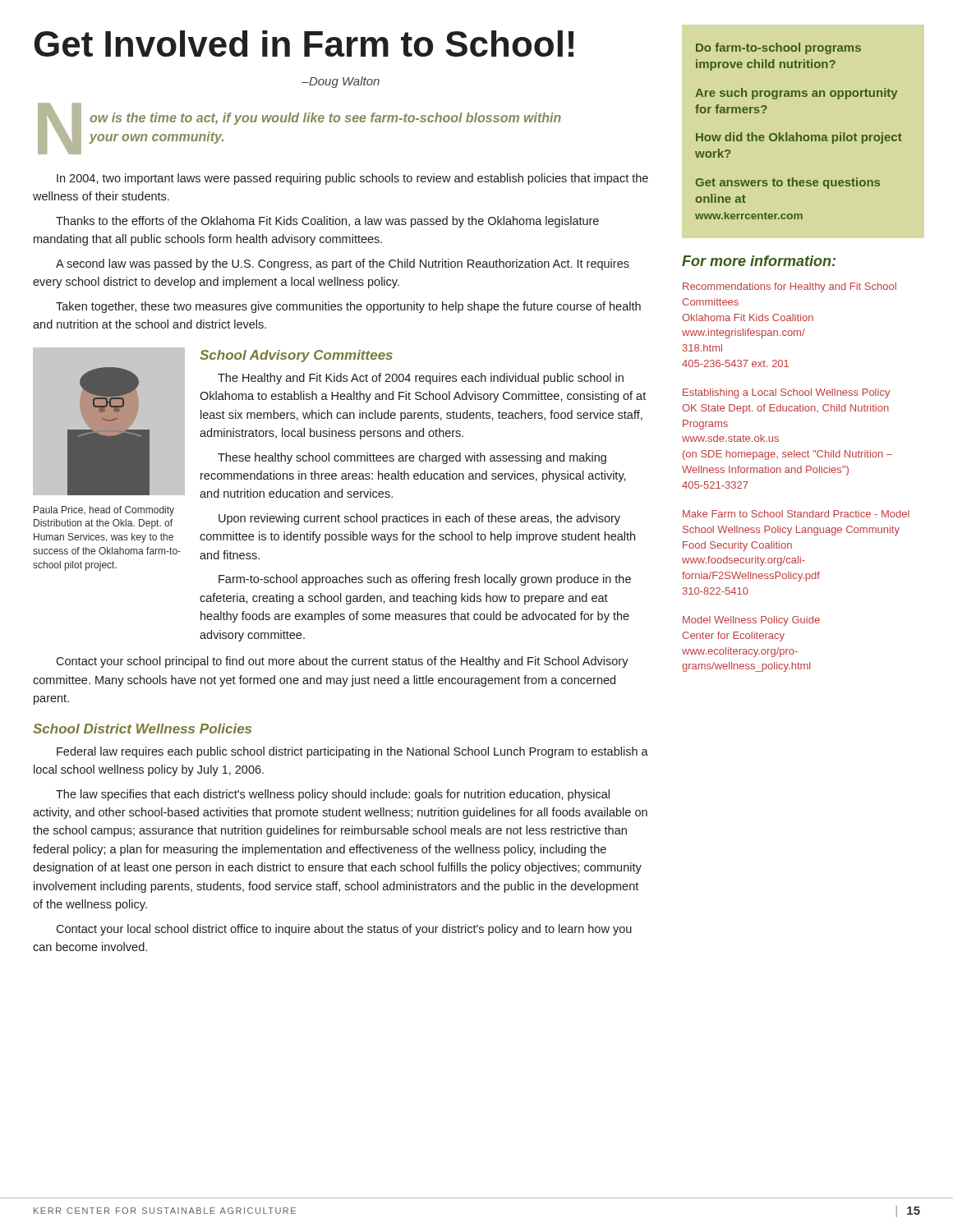Find the section header that reads "School Advisory Committees"
Viewport: 953px width, 1232px height.
tap(296, 355)
